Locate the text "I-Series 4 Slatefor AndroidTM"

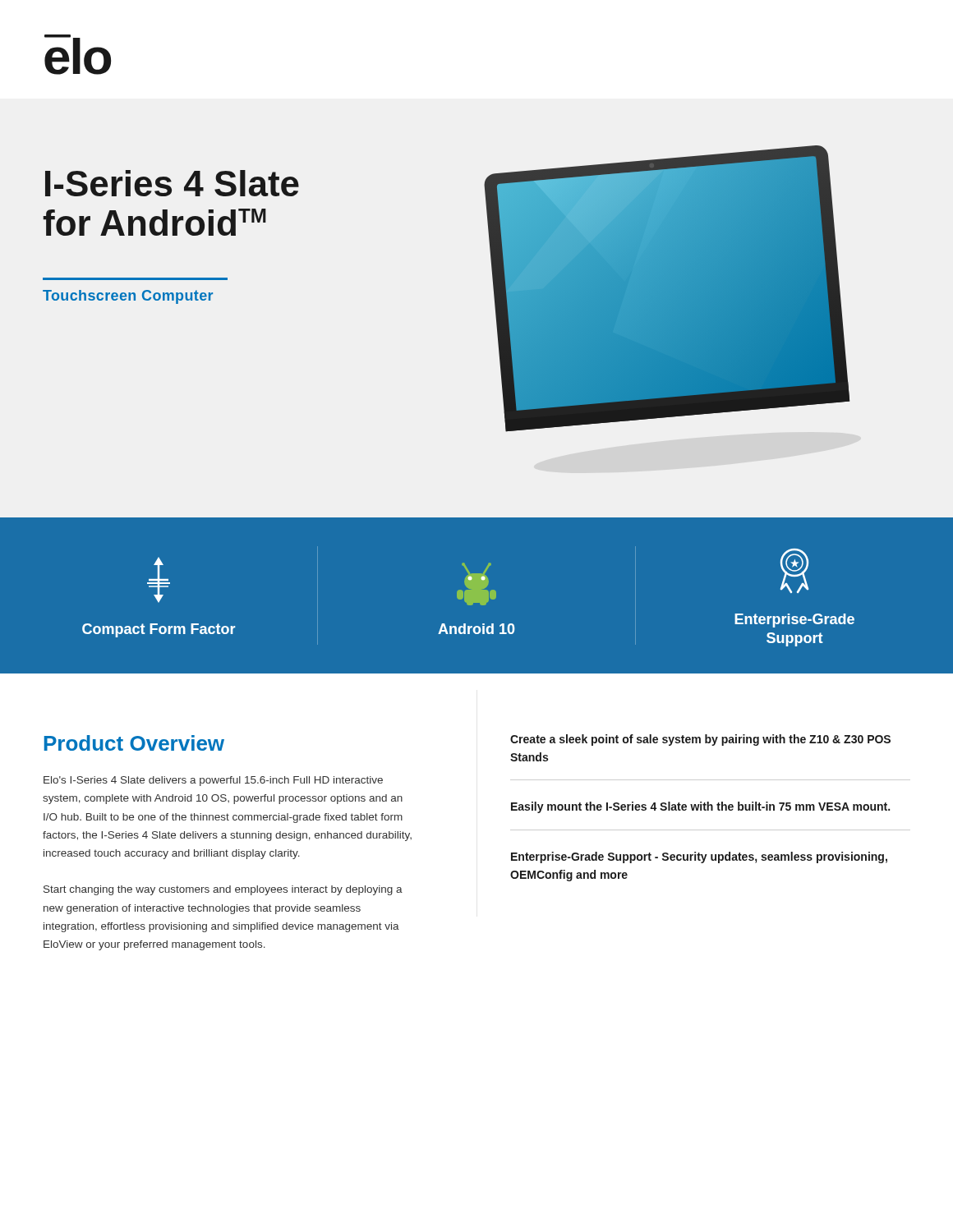coord(191,204)
